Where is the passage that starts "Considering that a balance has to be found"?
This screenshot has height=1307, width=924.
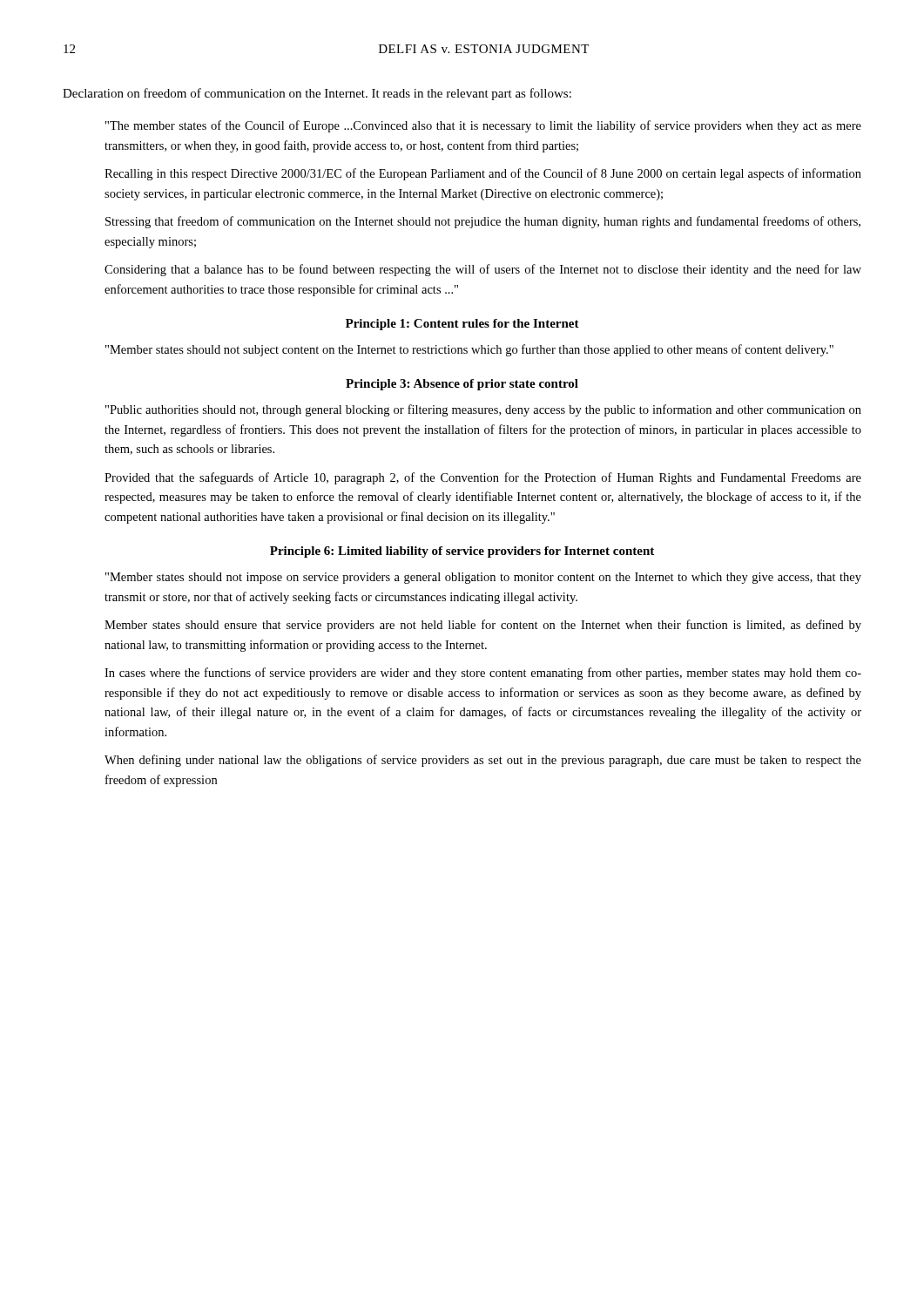[x=483, y=279]
